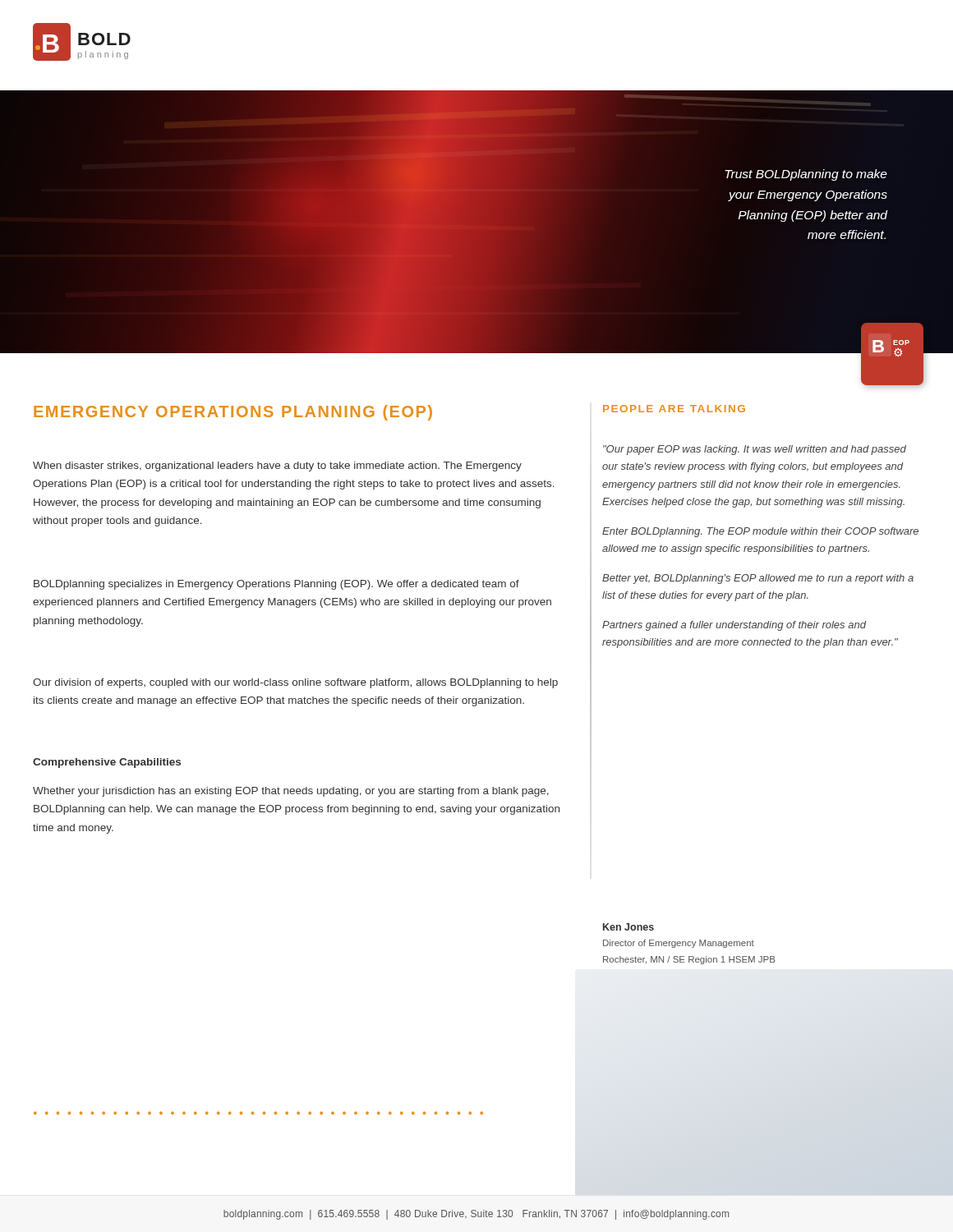This screenshot has width=953, height=1232.
Task: Point to the passage starting "● ● ● ● ●"
Action: click(x=260, y=1113)
